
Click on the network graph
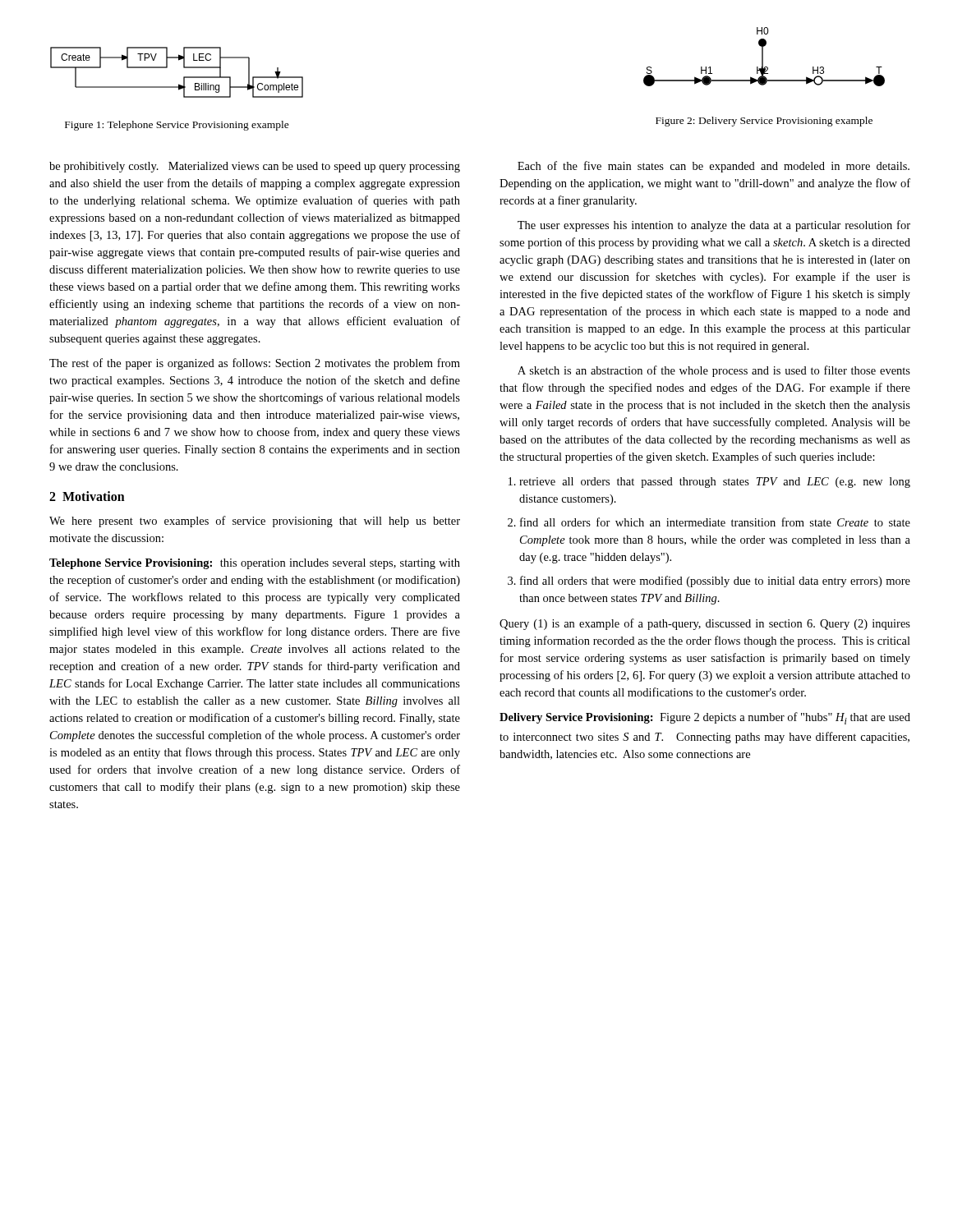coord(764,66)
